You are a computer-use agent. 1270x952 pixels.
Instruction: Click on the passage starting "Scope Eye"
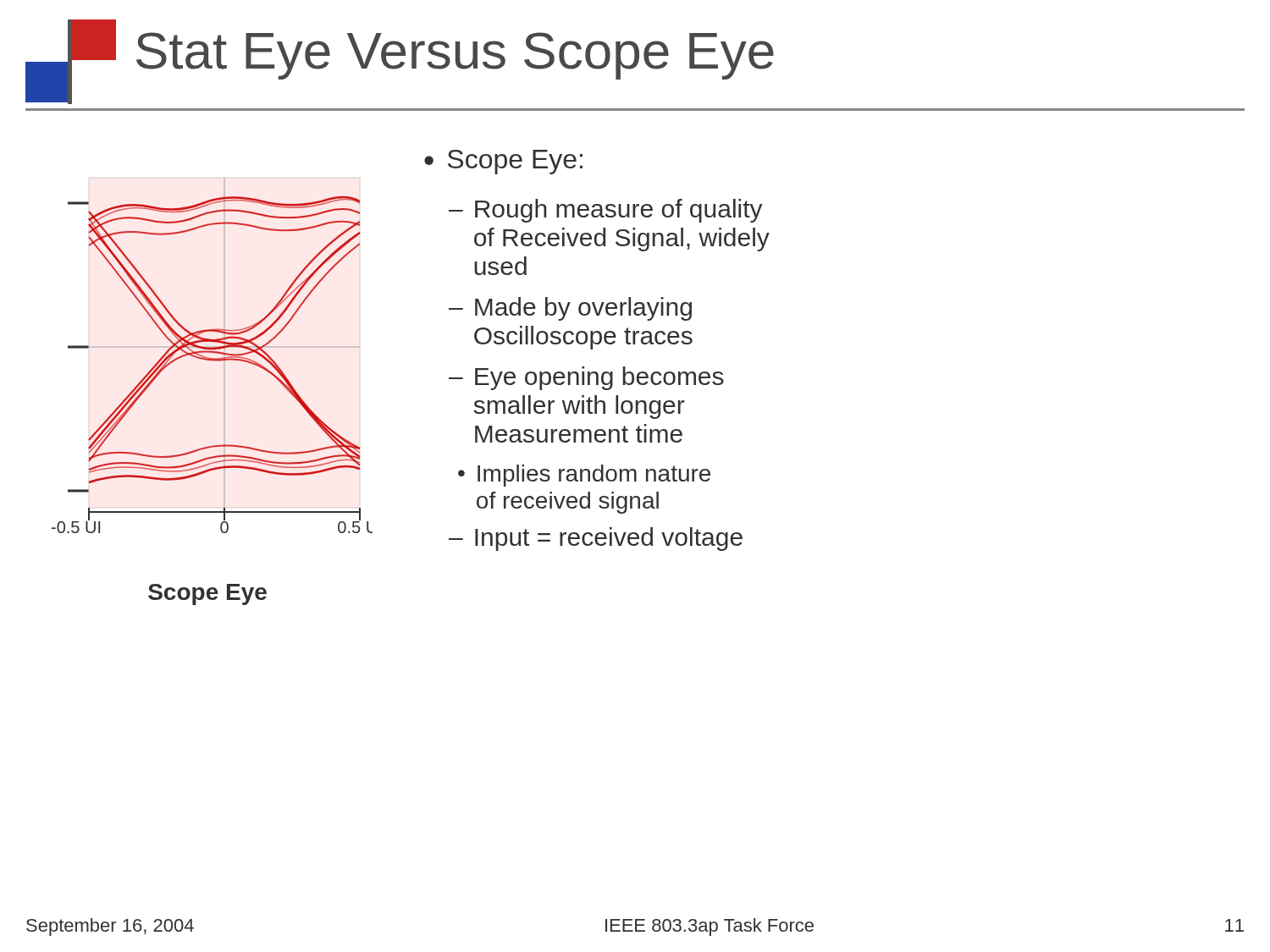207,592
